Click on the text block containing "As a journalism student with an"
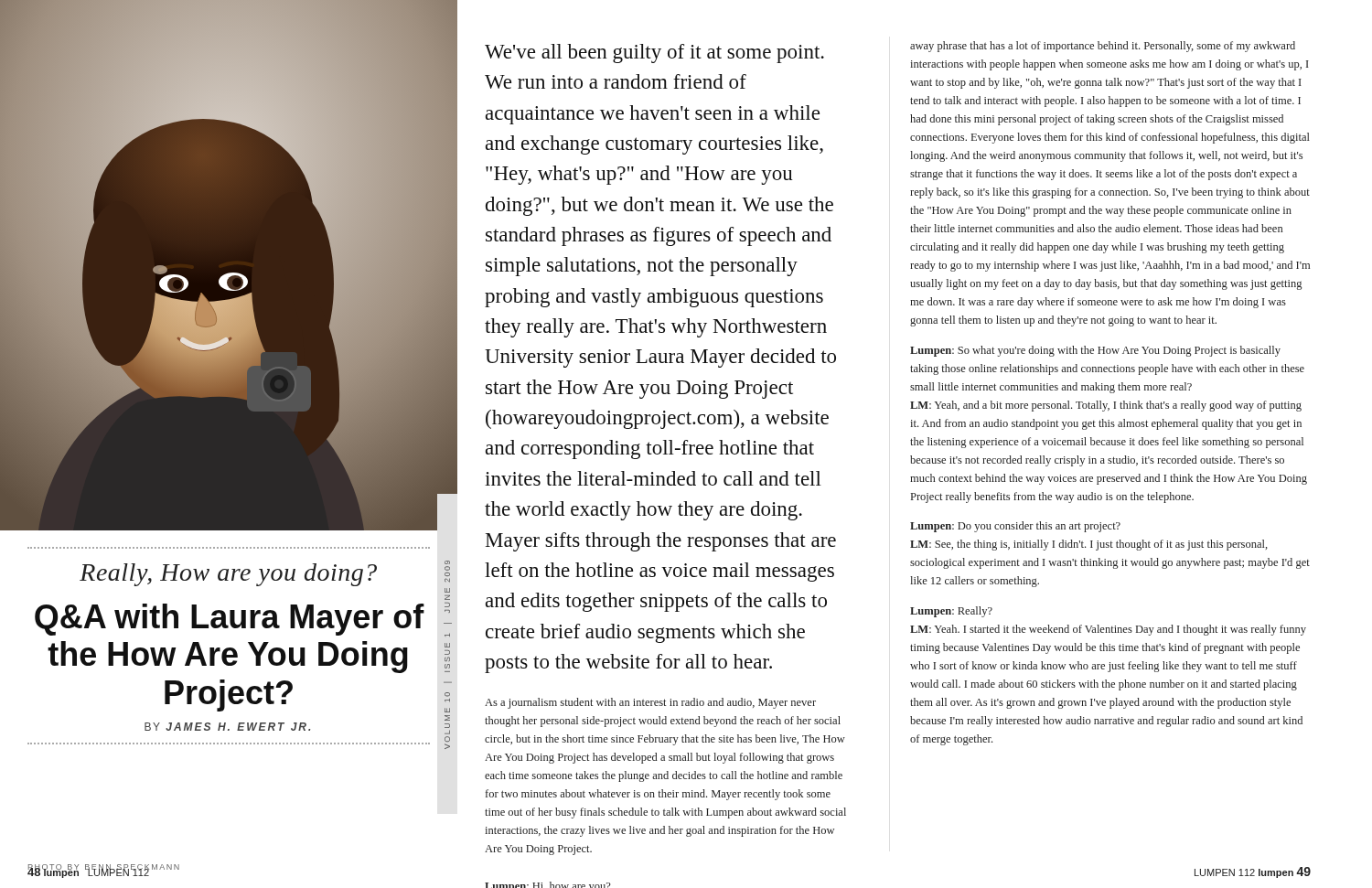This screenshot has height=888, width=1372. [x=666, y=776]
